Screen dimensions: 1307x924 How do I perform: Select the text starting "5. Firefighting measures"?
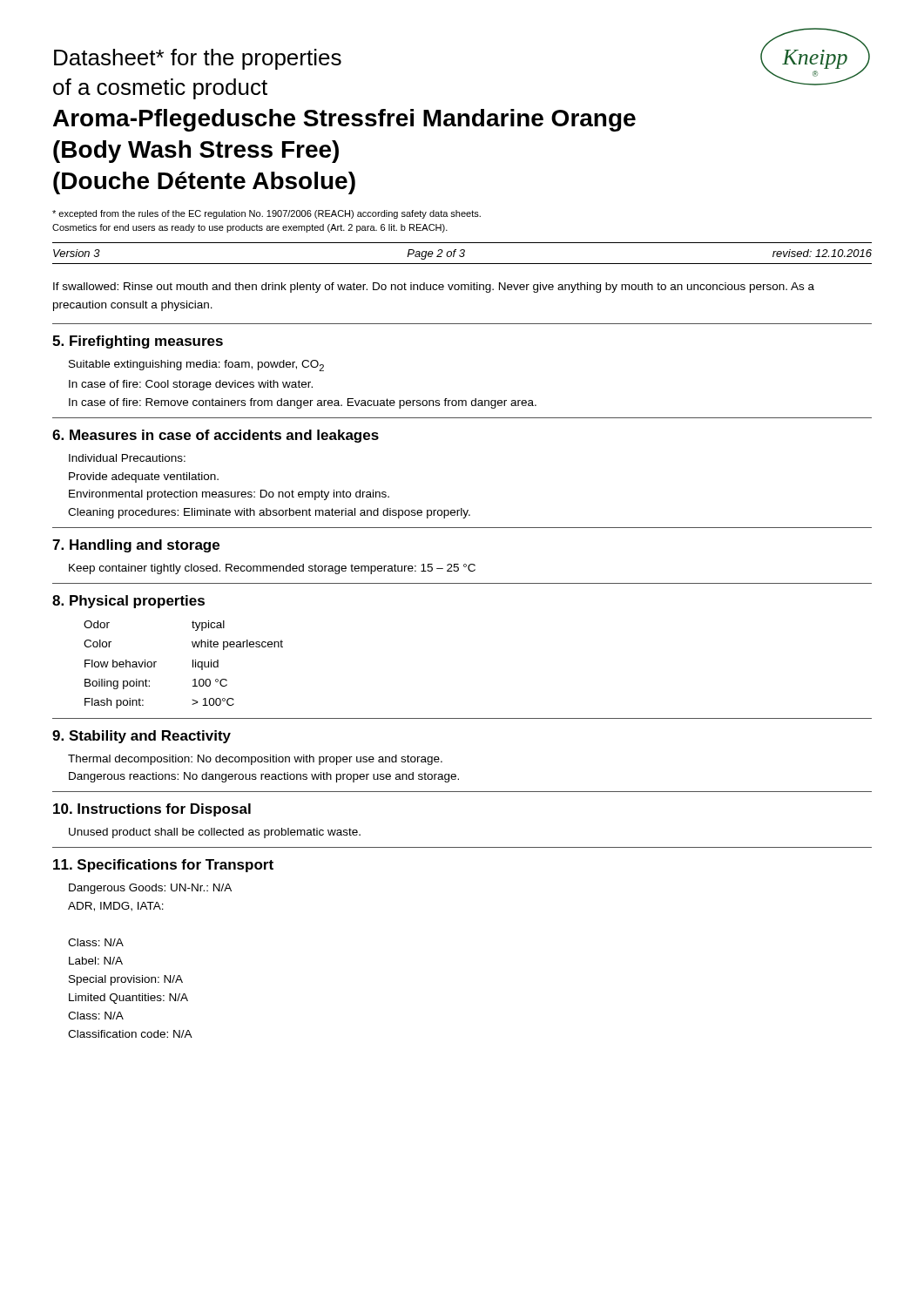[138, 341]
